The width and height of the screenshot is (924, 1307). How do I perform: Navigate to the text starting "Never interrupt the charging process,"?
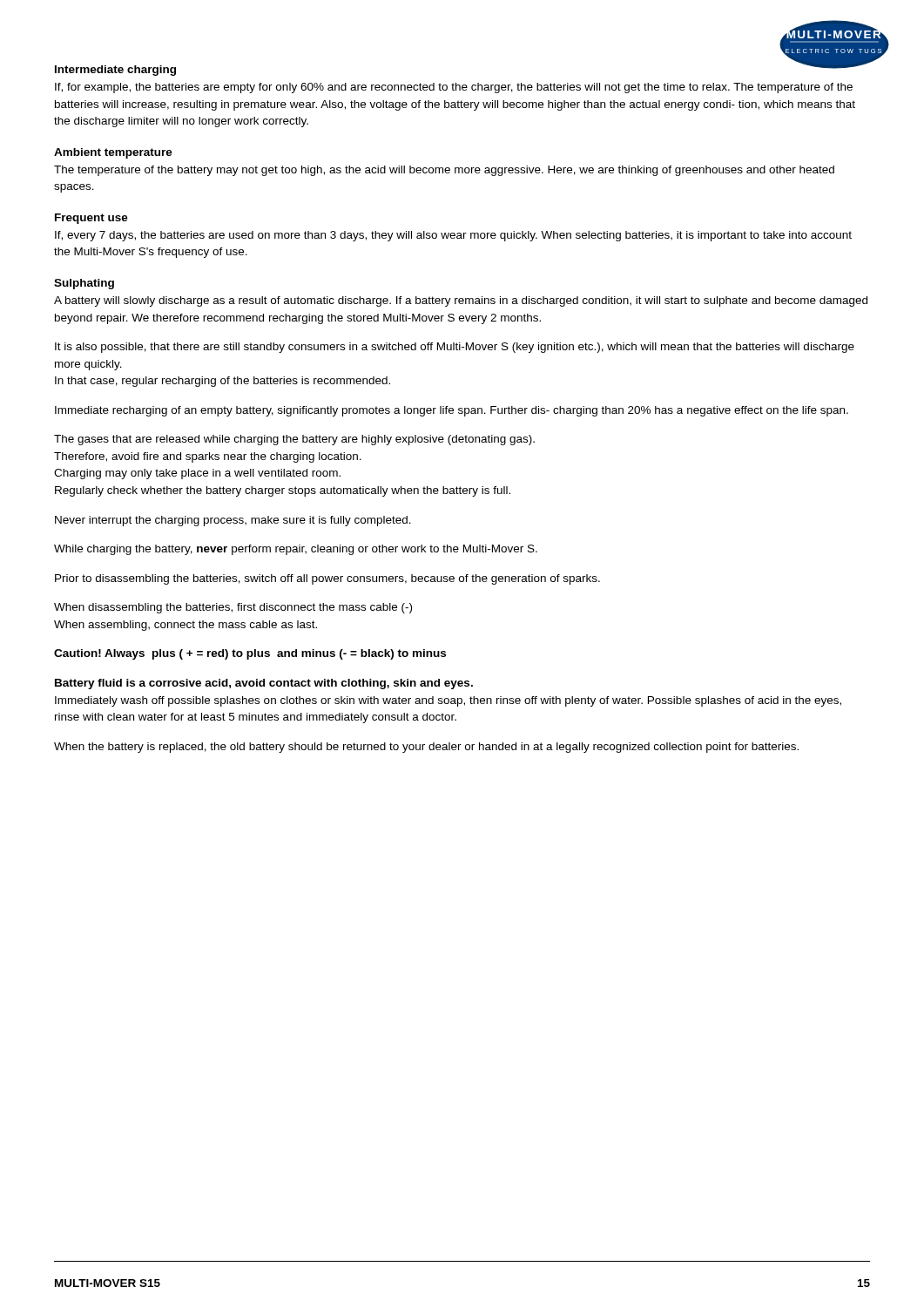233,519
